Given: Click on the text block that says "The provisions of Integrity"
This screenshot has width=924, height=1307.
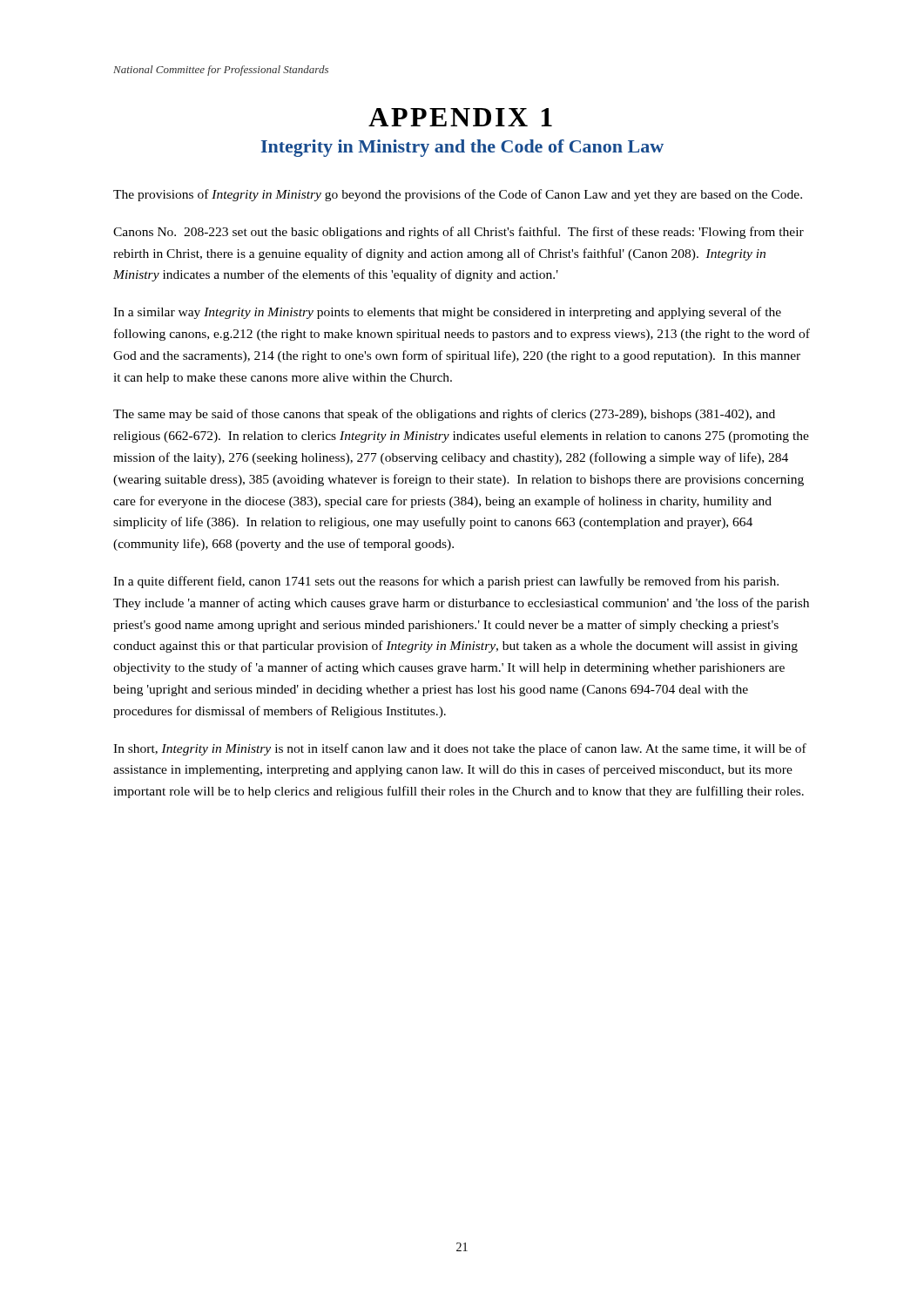Looking at the screenshot, I should click(458, 194).
